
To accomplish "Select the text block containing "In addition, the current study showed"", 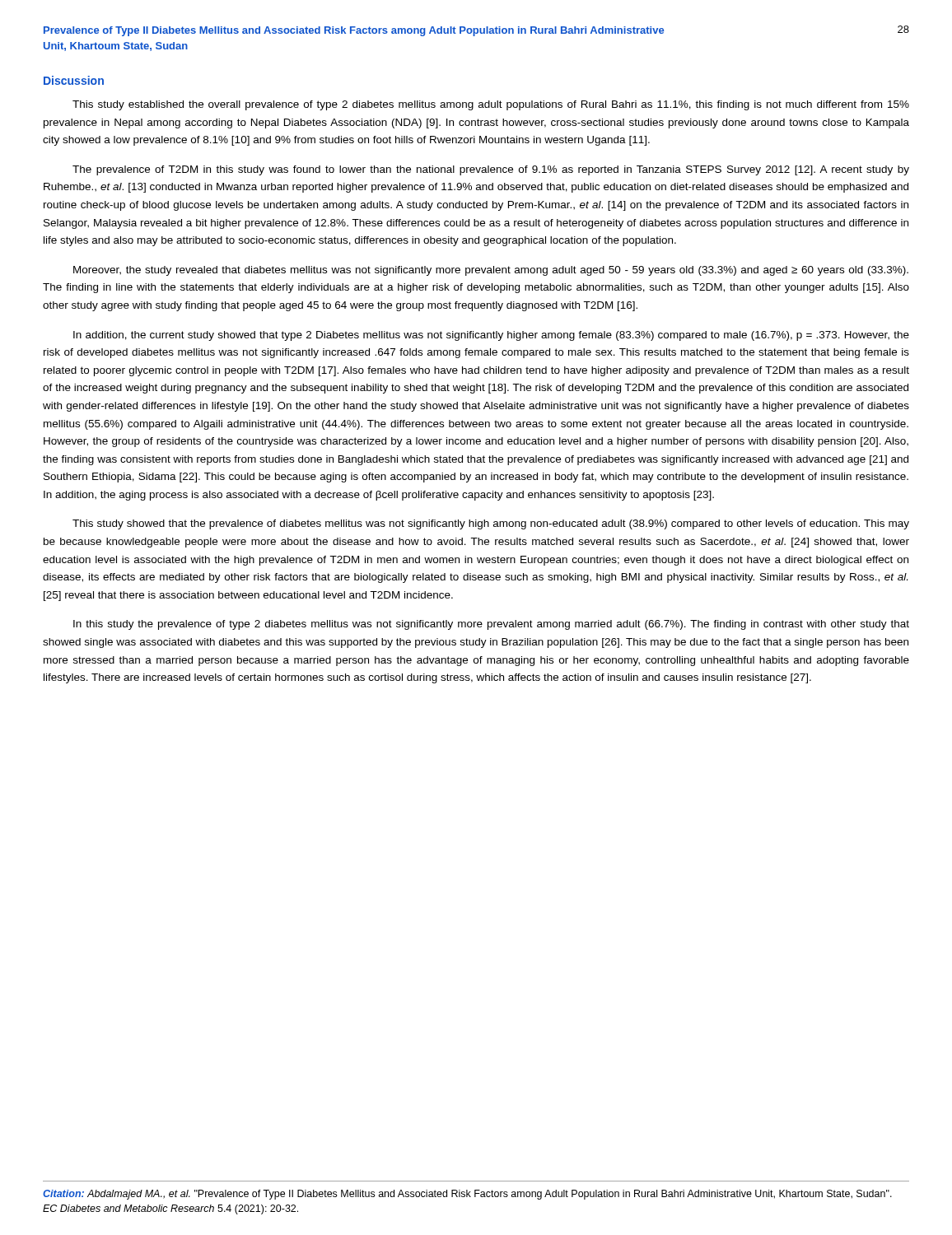I will point(476,414).
